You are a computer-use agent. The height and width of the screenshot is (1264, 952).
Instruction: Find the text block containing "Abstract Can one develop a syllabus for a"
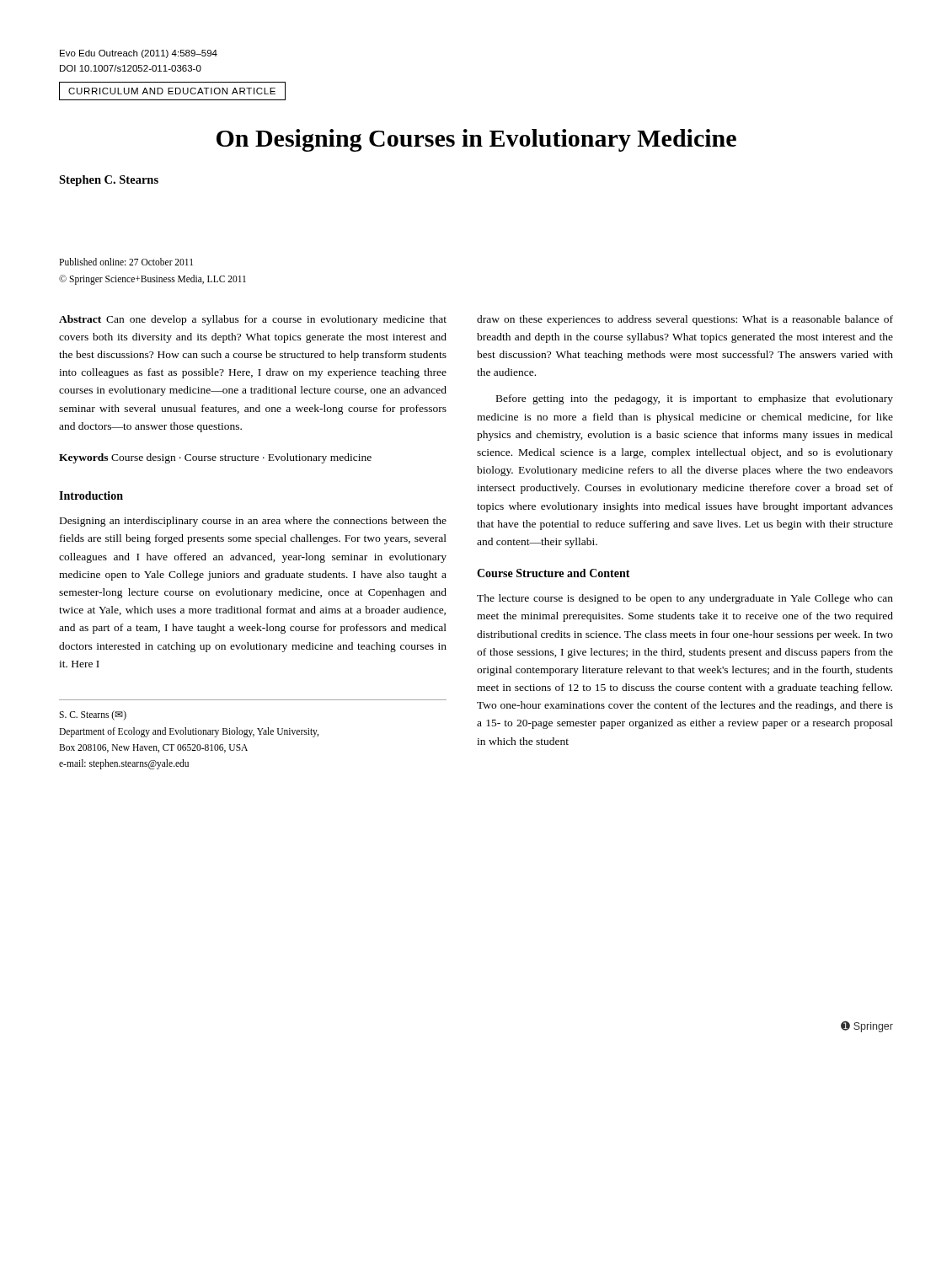253,372
